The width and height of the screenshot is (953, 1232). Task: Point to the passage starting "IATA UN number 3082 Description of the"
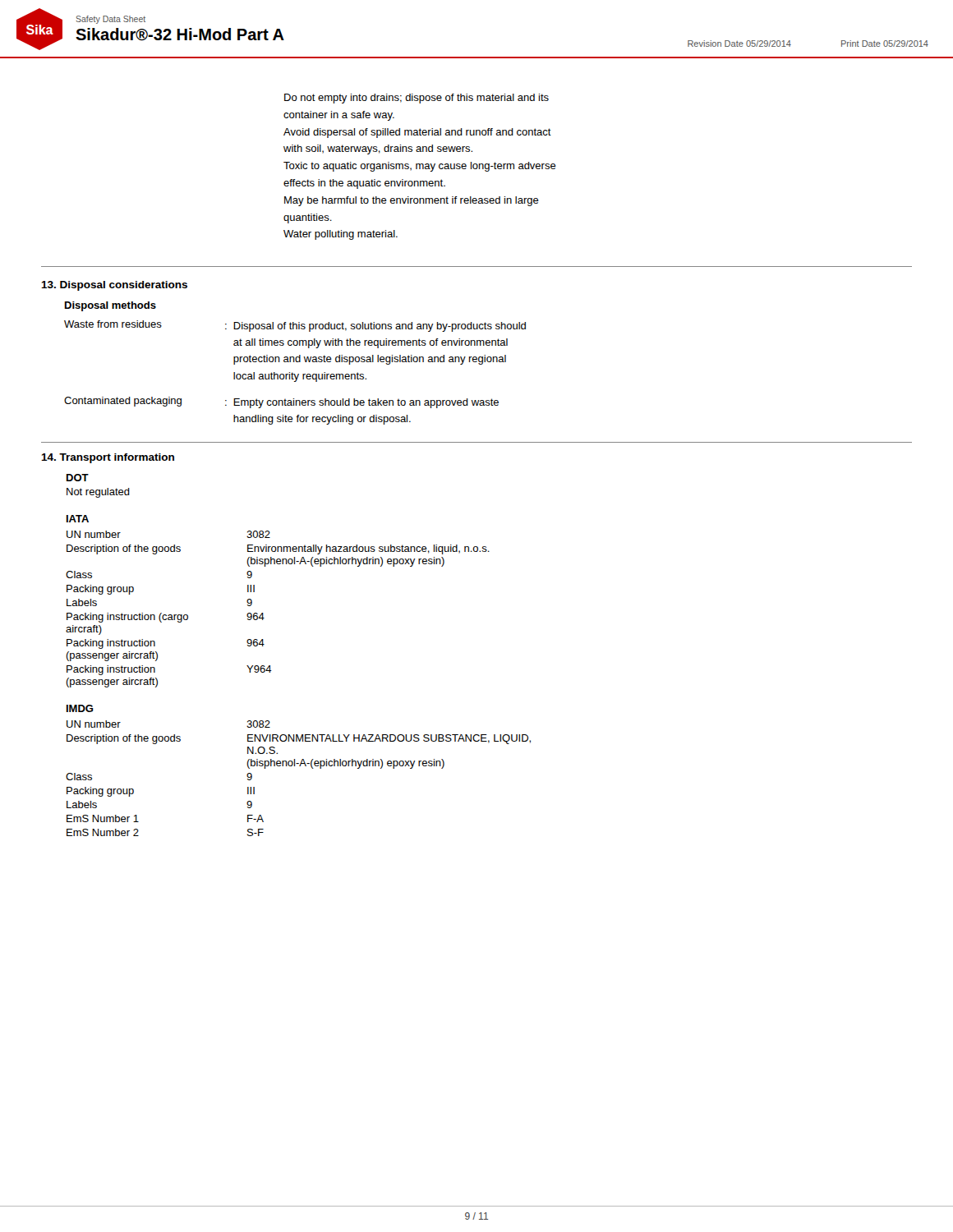78,519
